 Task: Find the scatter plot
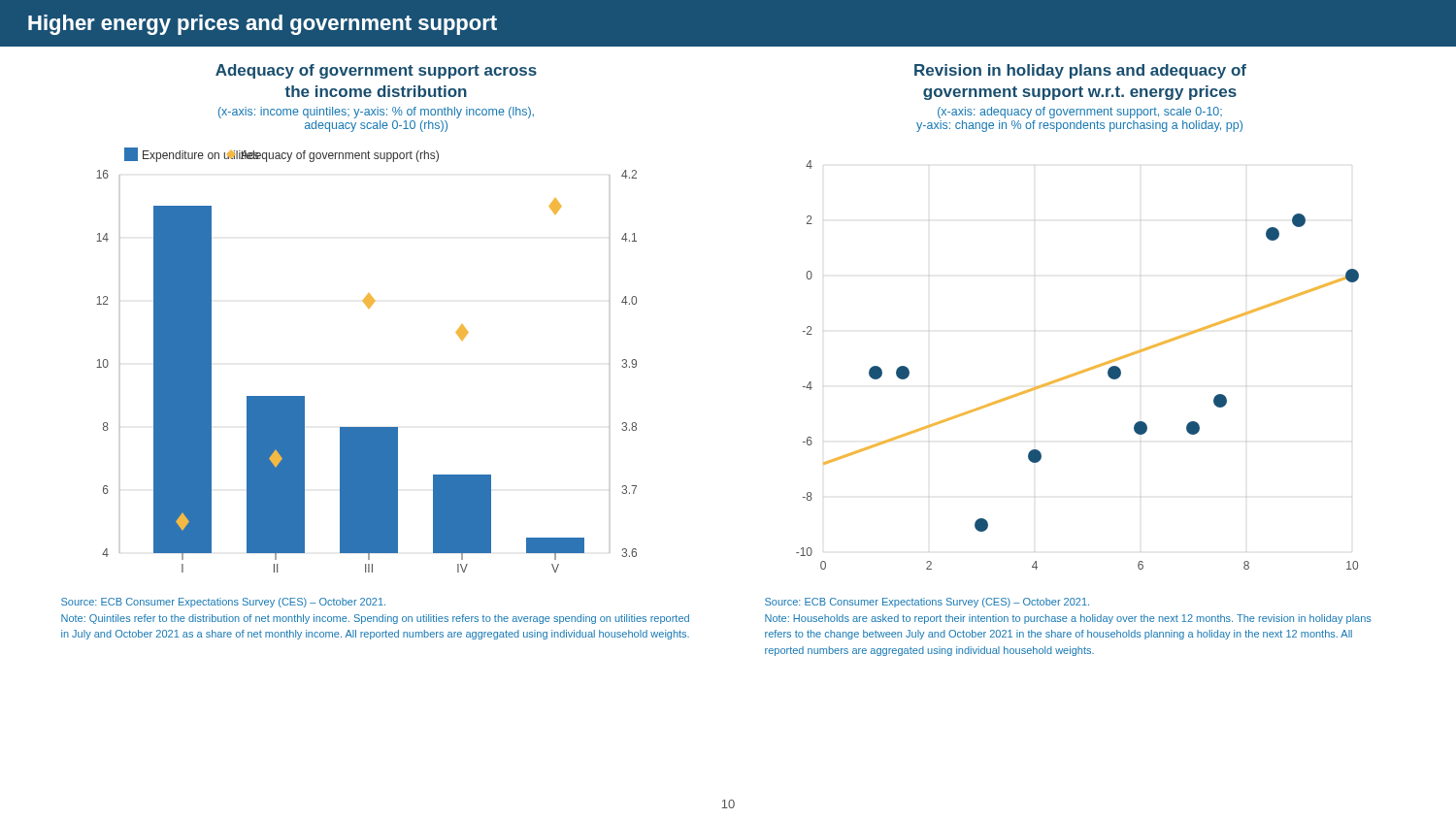[x=1080, y=364]
